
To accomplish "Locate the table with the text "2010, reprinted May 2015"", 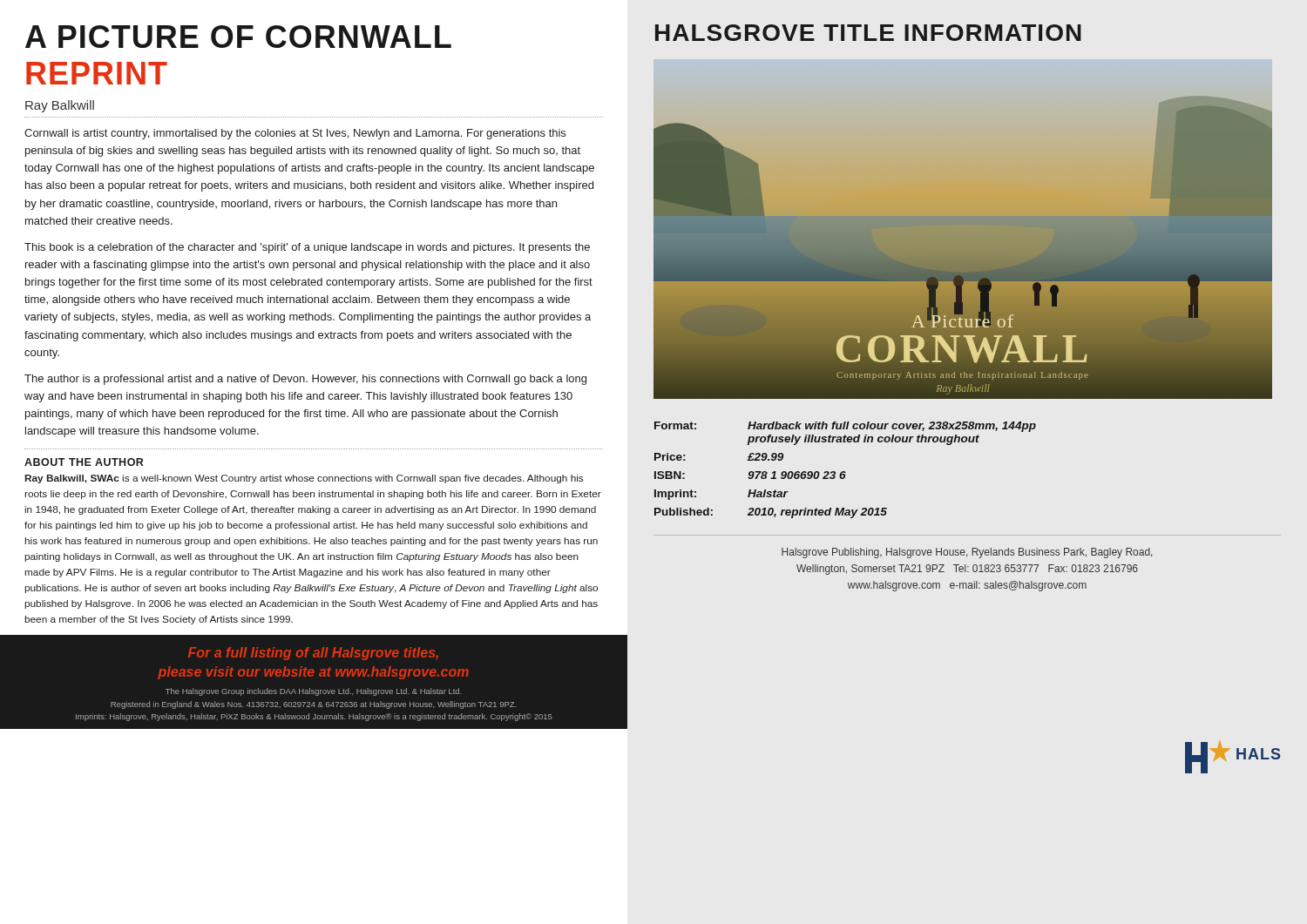I will pyautogui.click(x=967, y=469).
